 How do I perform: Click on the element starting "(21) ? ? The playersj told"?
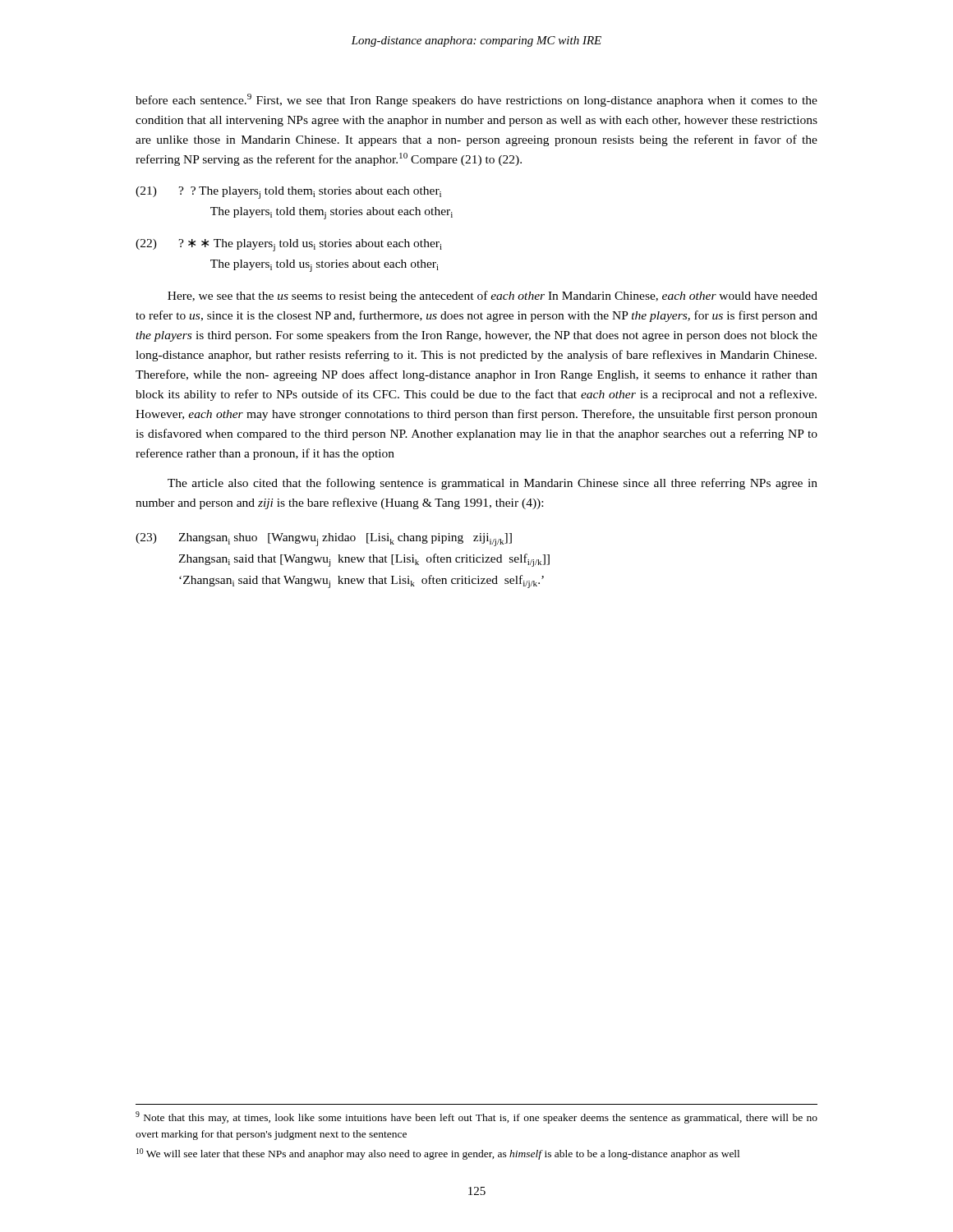coord(288,193)
